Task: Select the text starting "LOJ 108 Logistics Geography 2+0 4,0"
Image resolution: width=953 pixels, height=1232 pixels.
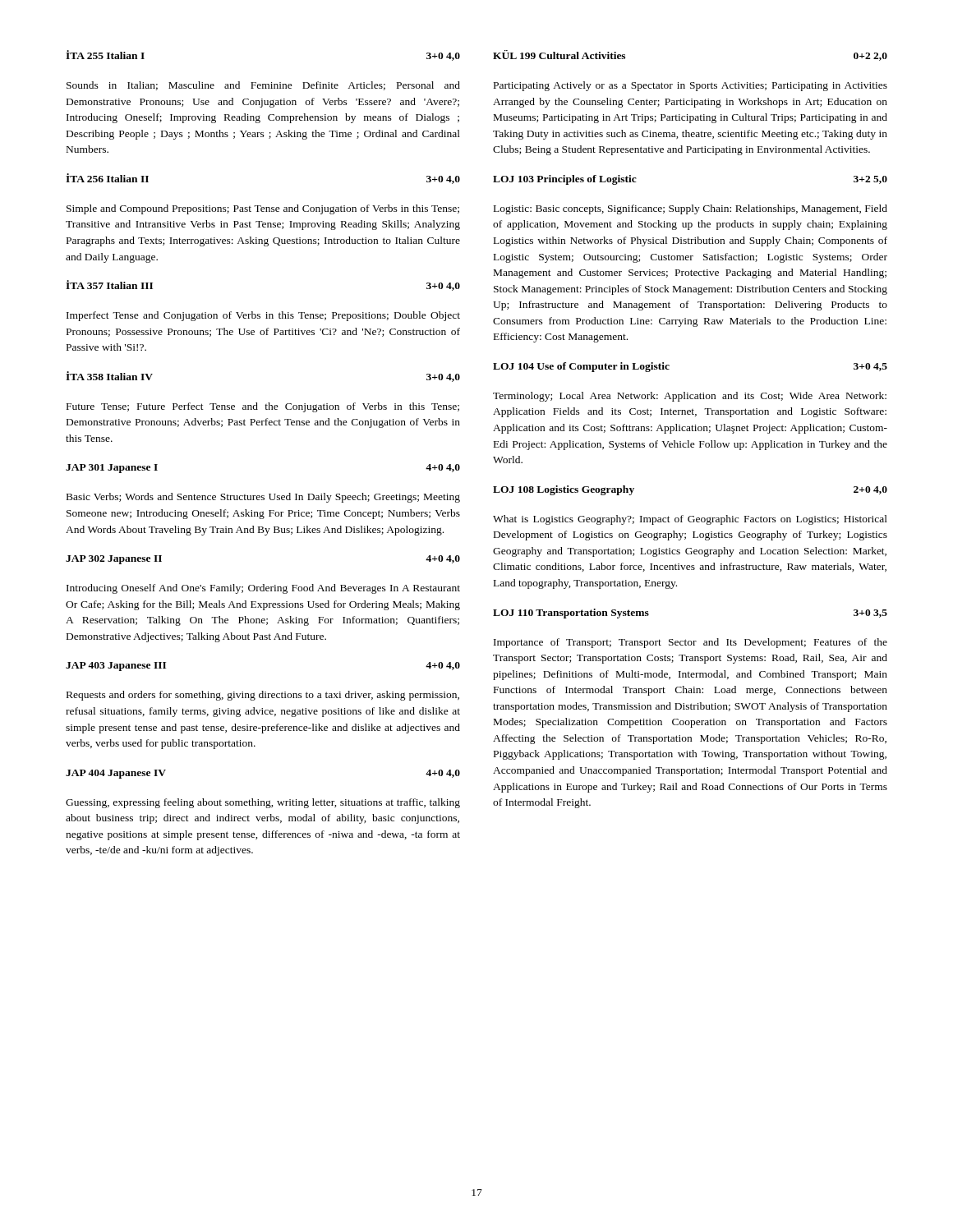Action: click(557, 490)
